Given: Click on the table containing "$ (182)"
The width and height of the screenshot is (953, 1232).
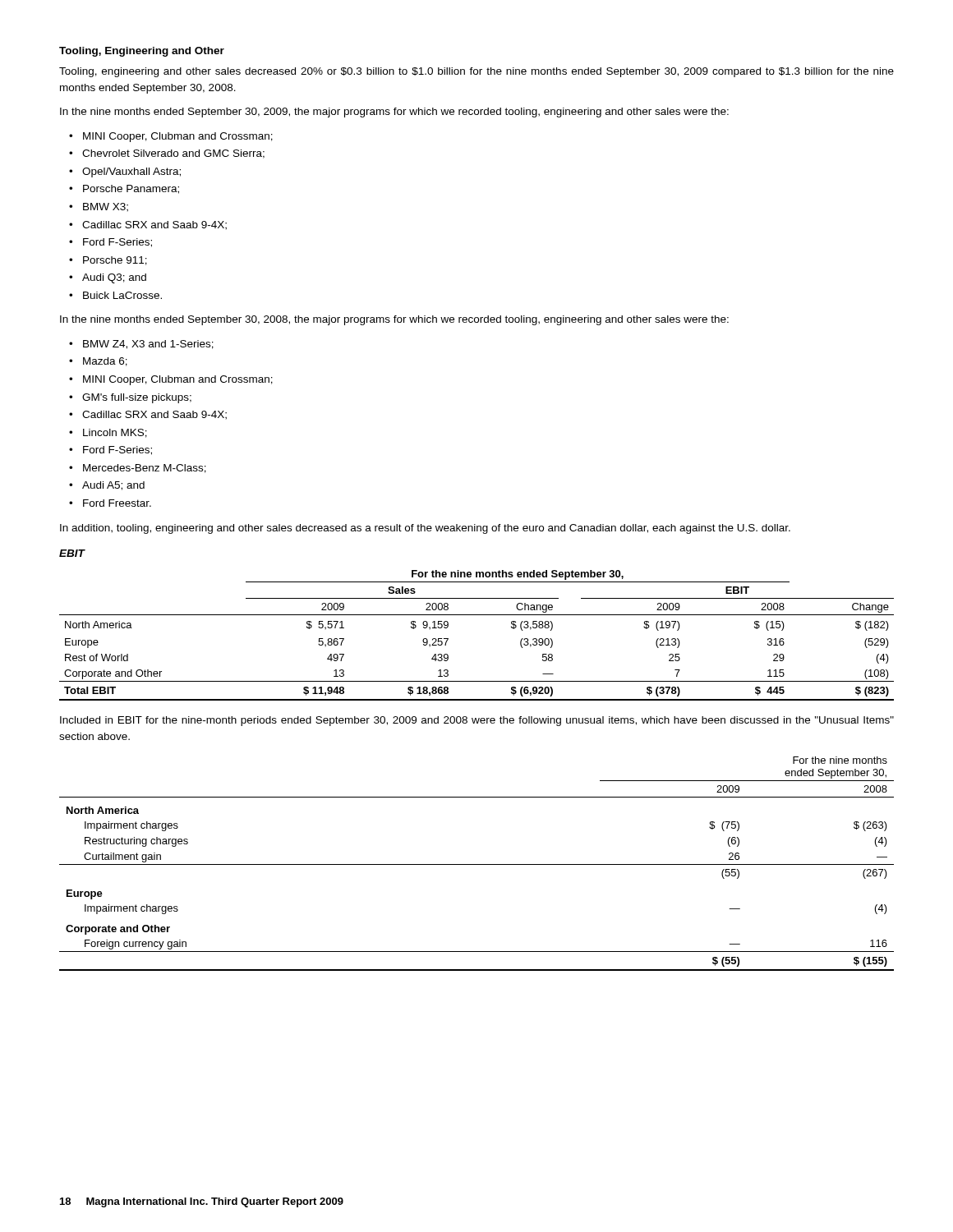Looking at the screenshot, I should (x=476, y=633).
